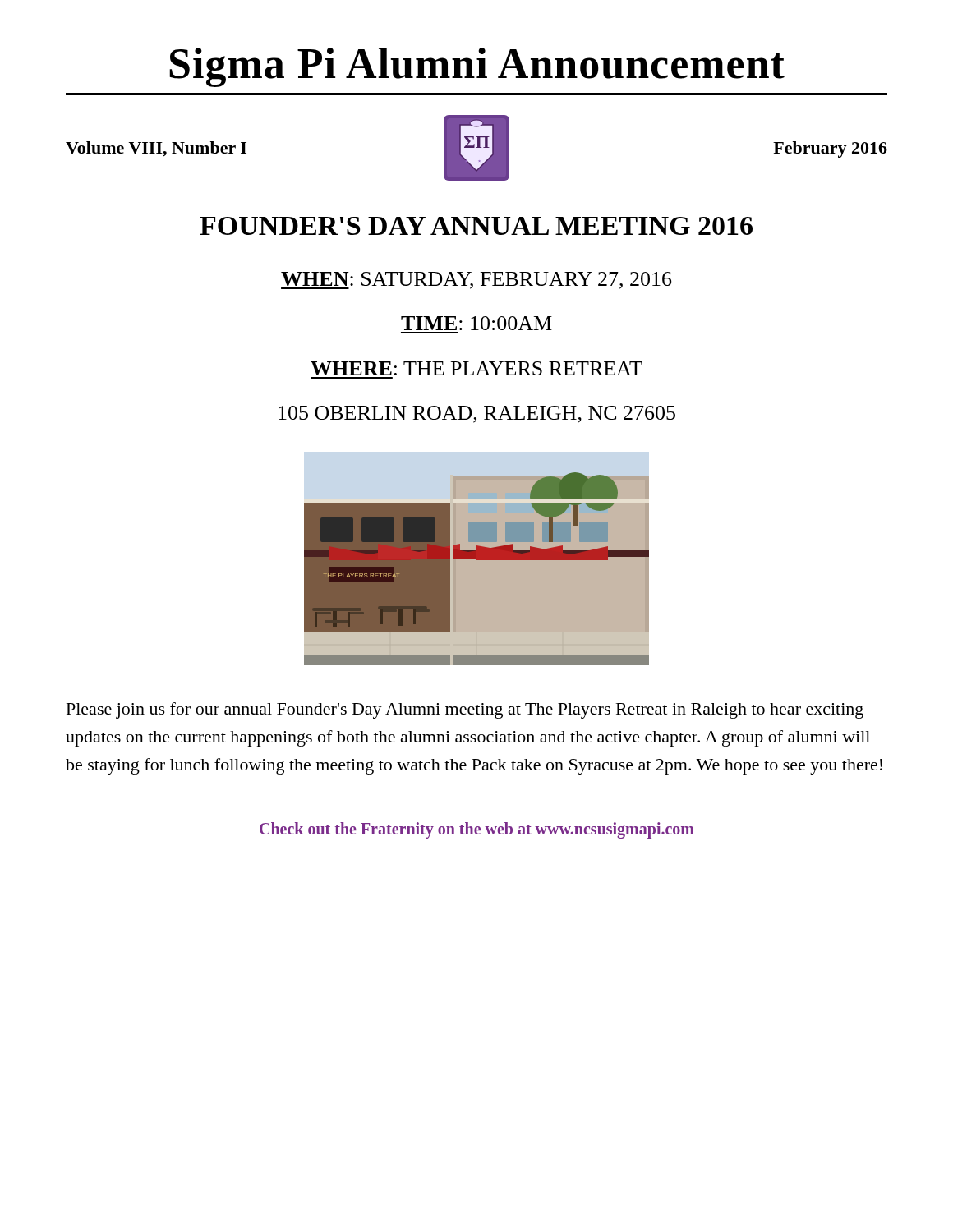Select a photo
This screenshot has width=953, height=1232.
click(476, 558)
